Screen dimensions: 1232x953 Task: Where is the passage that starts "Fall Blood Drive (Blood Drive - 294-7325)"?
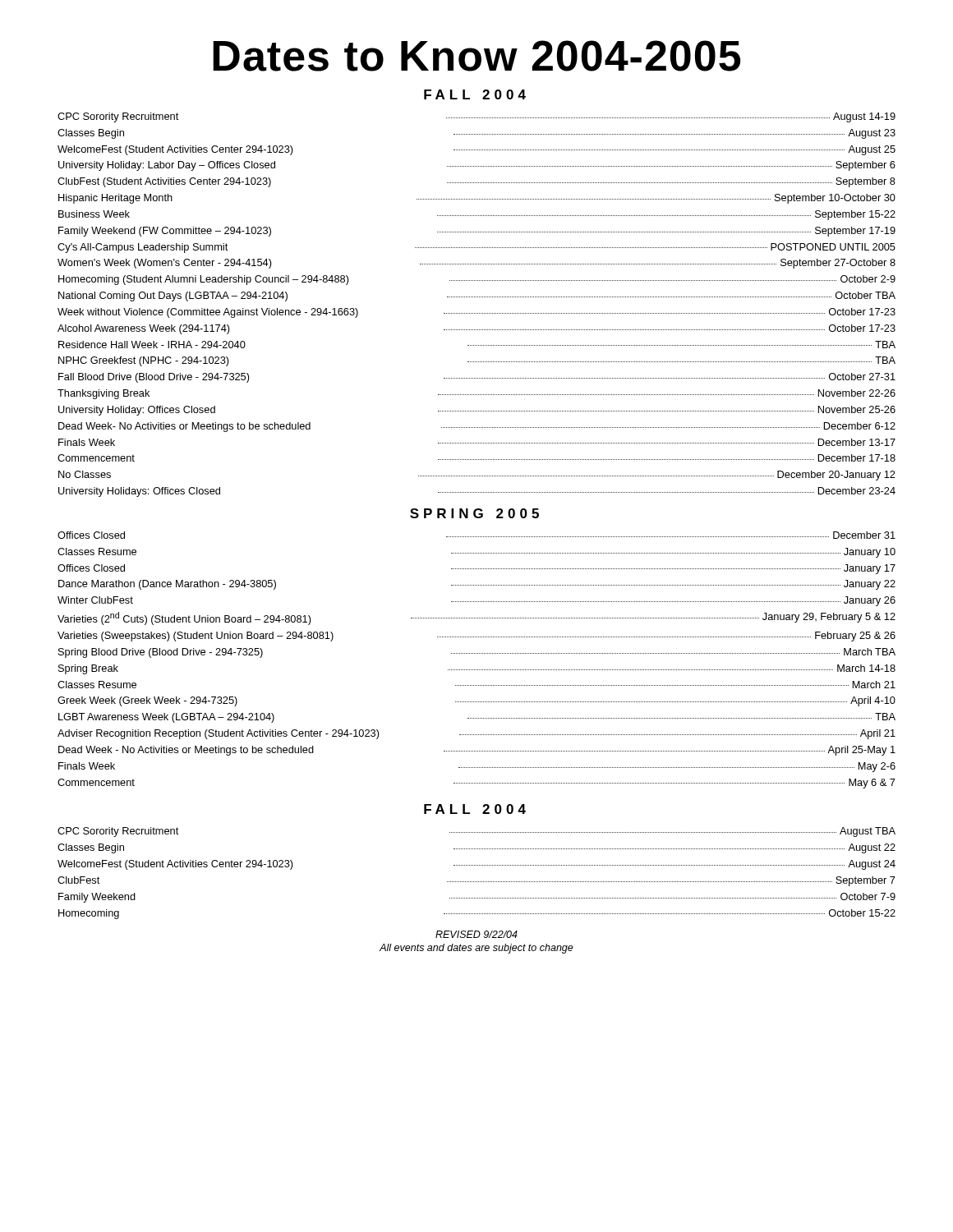click(x=476, y=377)
